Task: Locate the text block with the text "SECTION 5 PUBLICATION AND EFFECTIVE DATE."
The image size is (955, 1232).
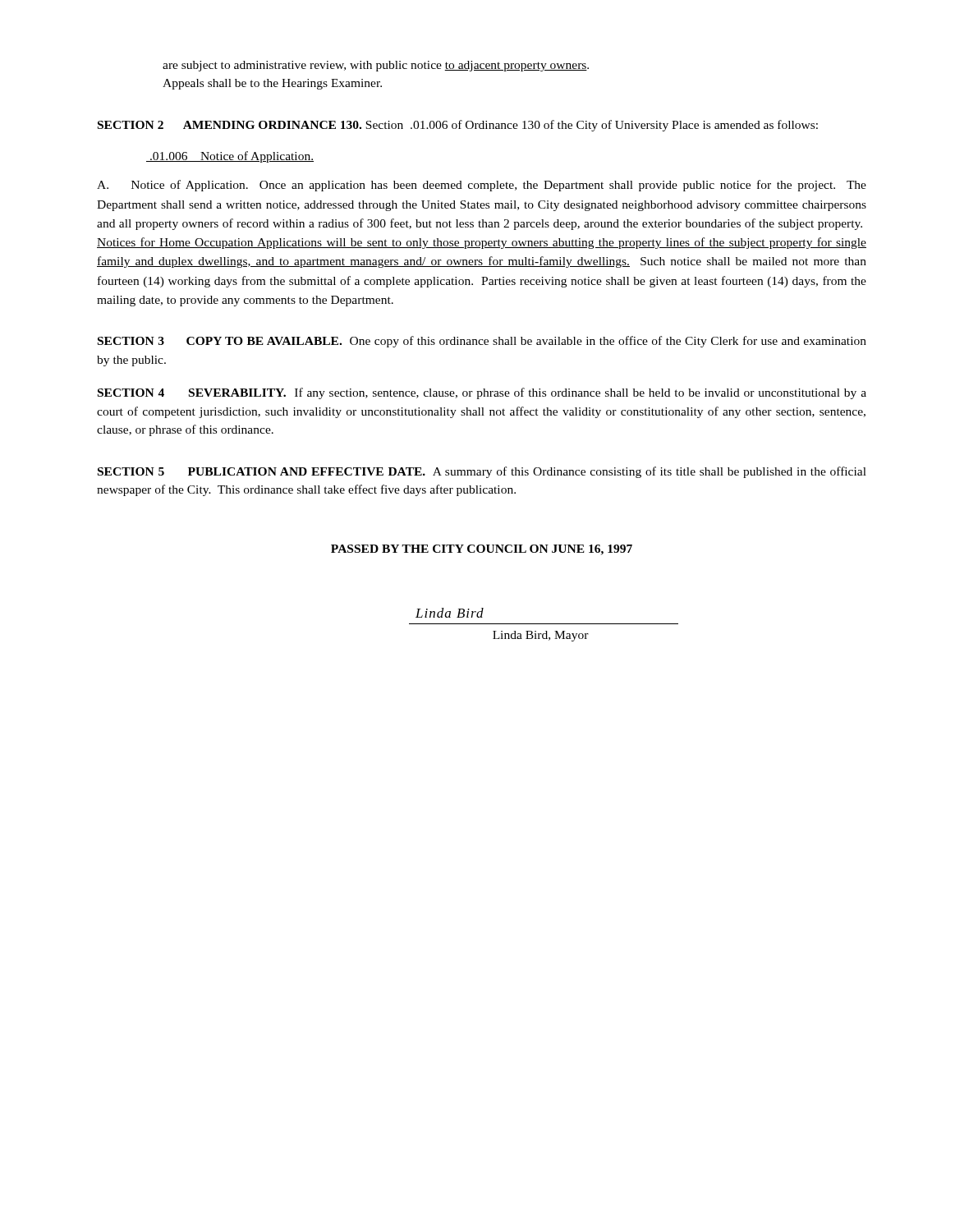Action: 482,480
